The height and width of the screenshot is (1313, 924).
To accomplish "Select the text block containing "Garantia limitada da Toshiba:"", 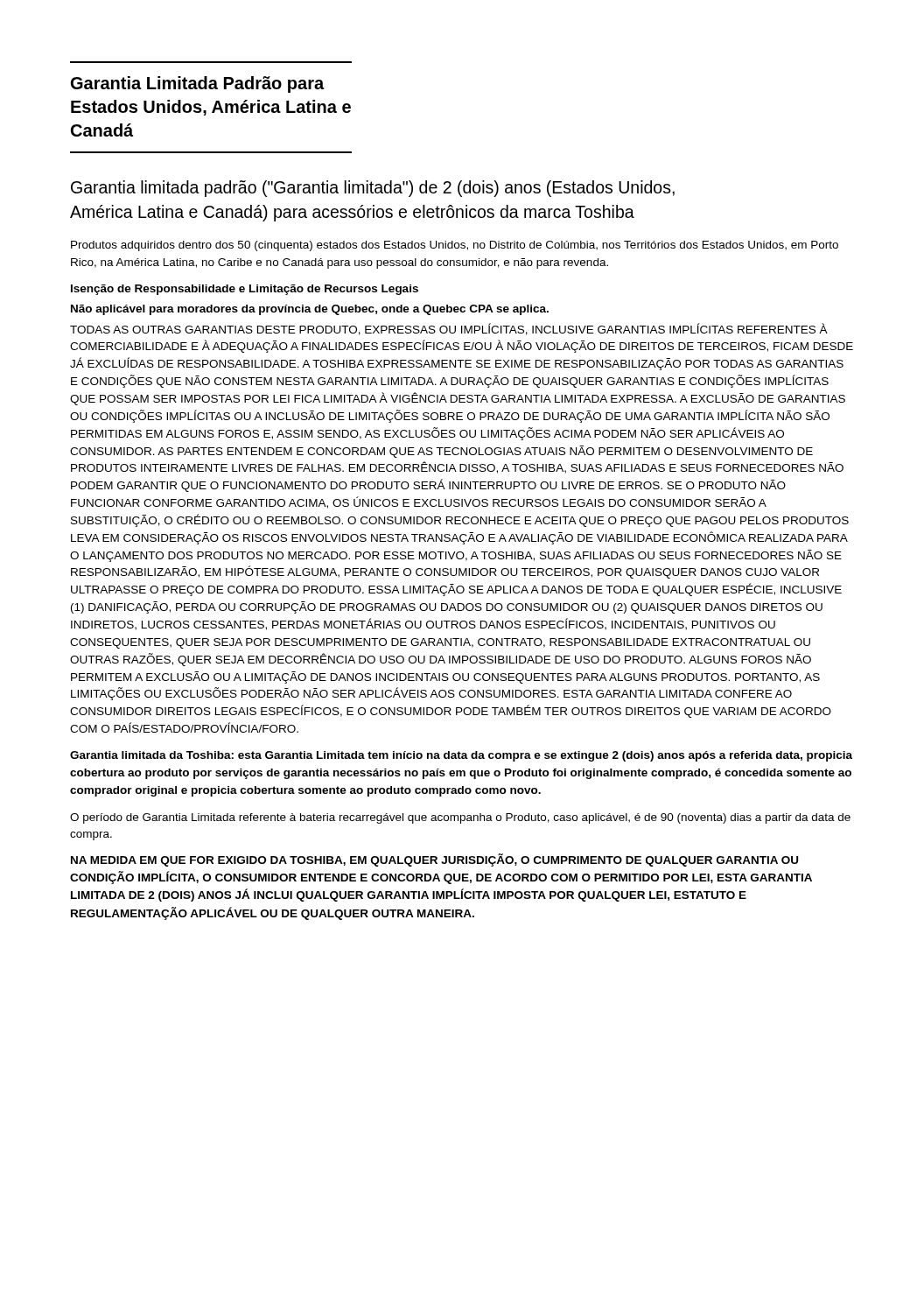I will coord(461,773).
